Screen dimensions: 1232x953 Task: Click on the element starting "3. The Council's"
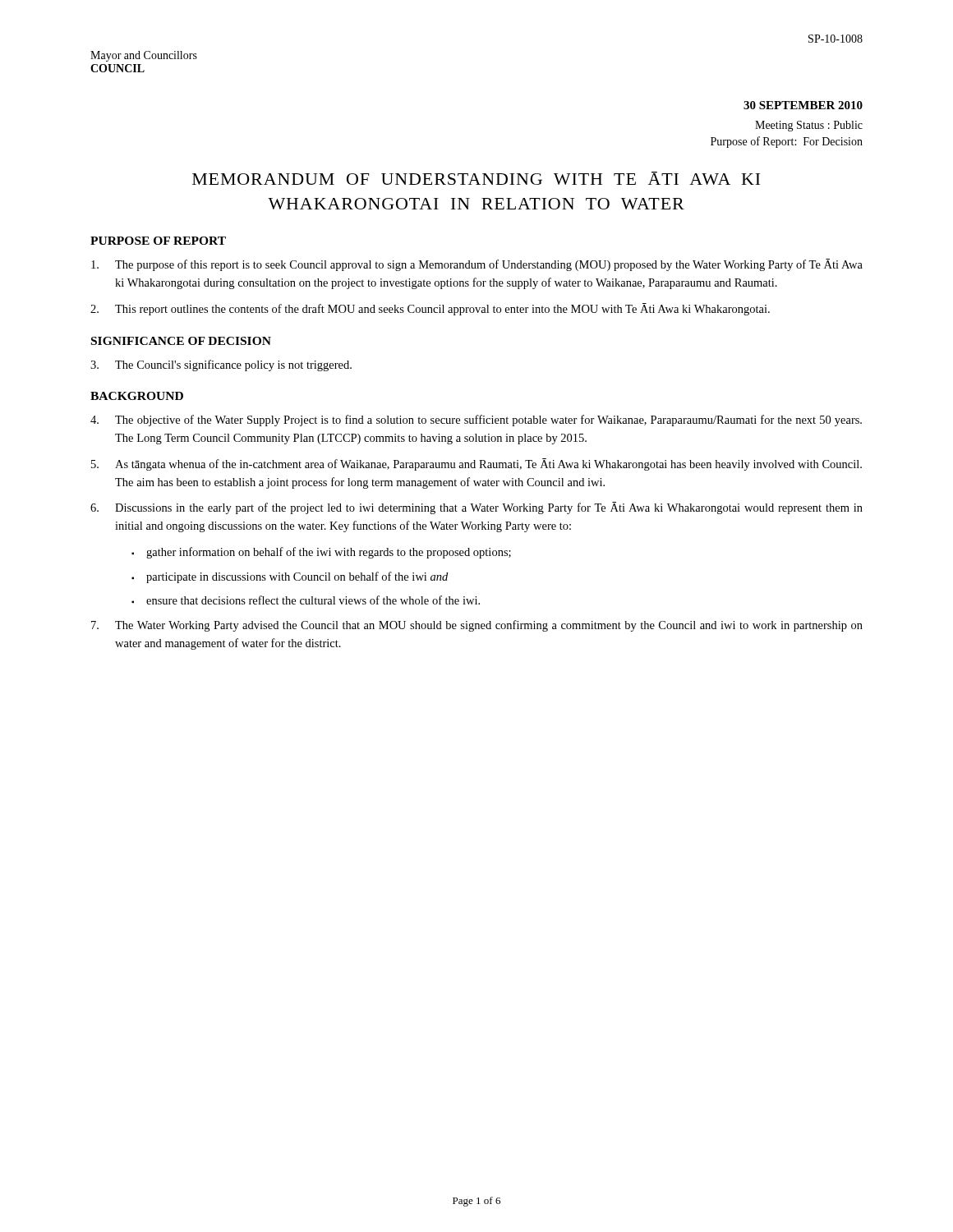tap(221, 365)
